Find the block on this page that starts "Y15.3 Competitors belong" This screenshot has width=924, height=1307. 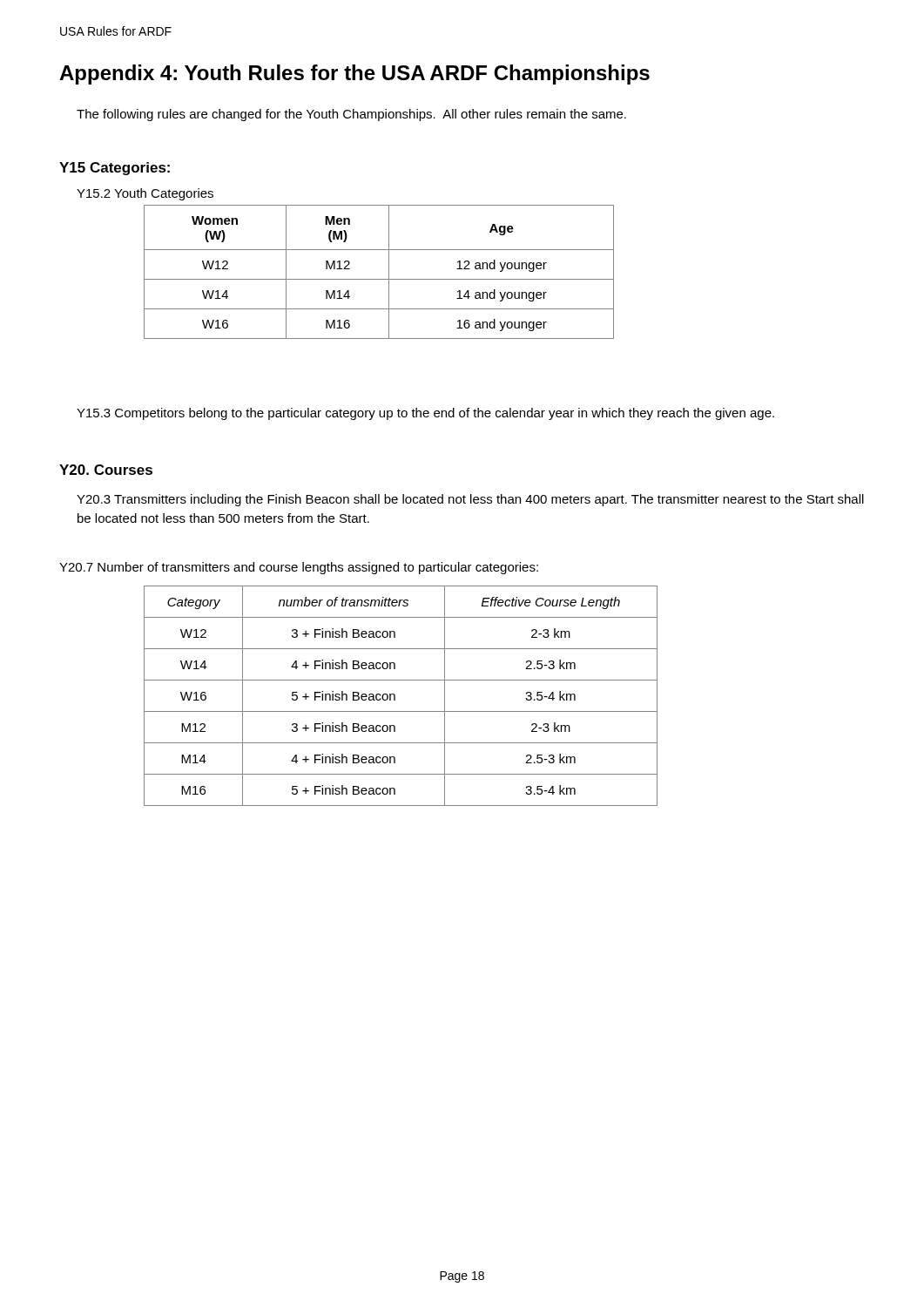pyautogui.click(x=426, y=413)
